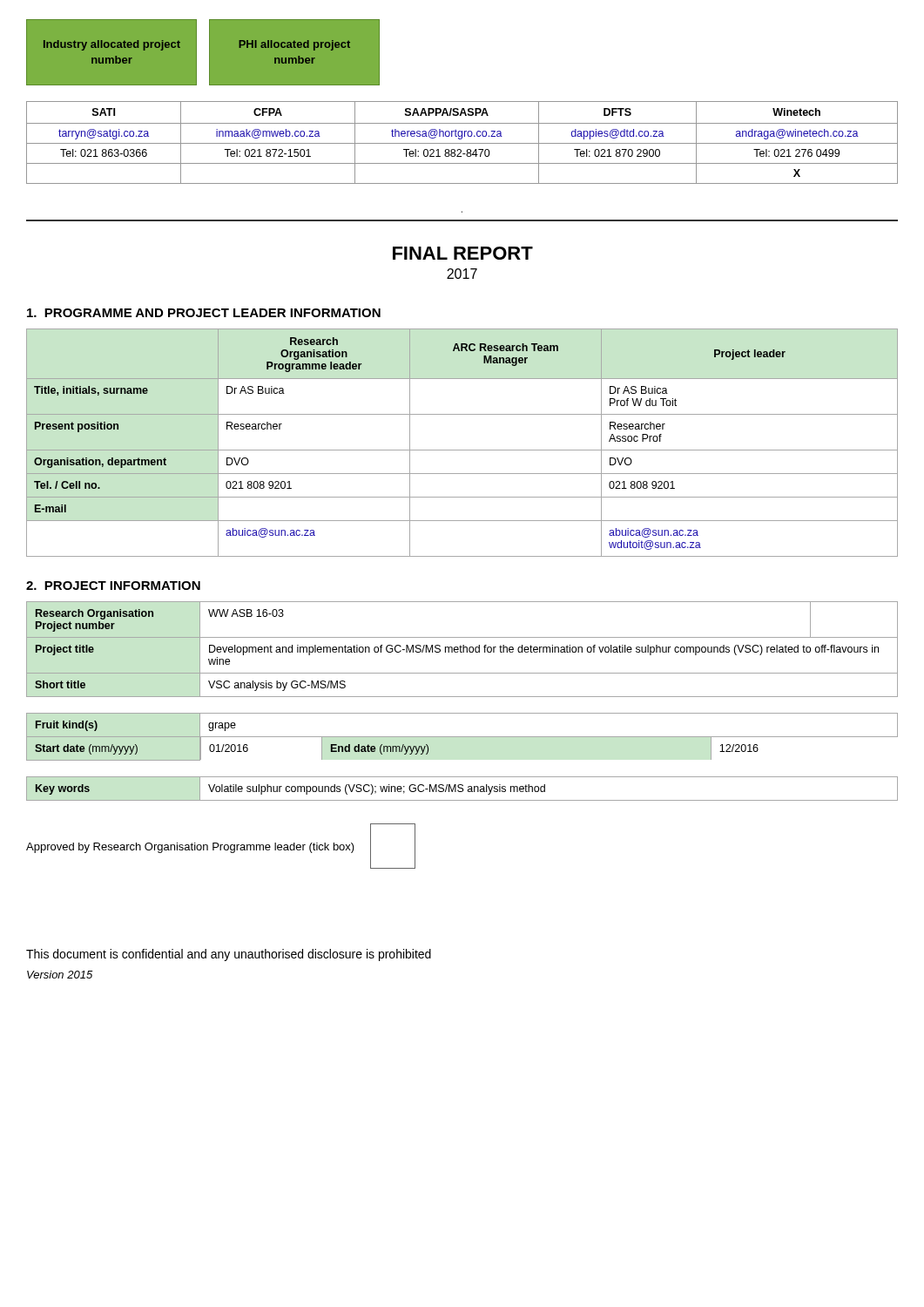The width and height of the screenshot is (924, 1307).
Task: Select the table that reads "Key words"
Action: point(462,785)
